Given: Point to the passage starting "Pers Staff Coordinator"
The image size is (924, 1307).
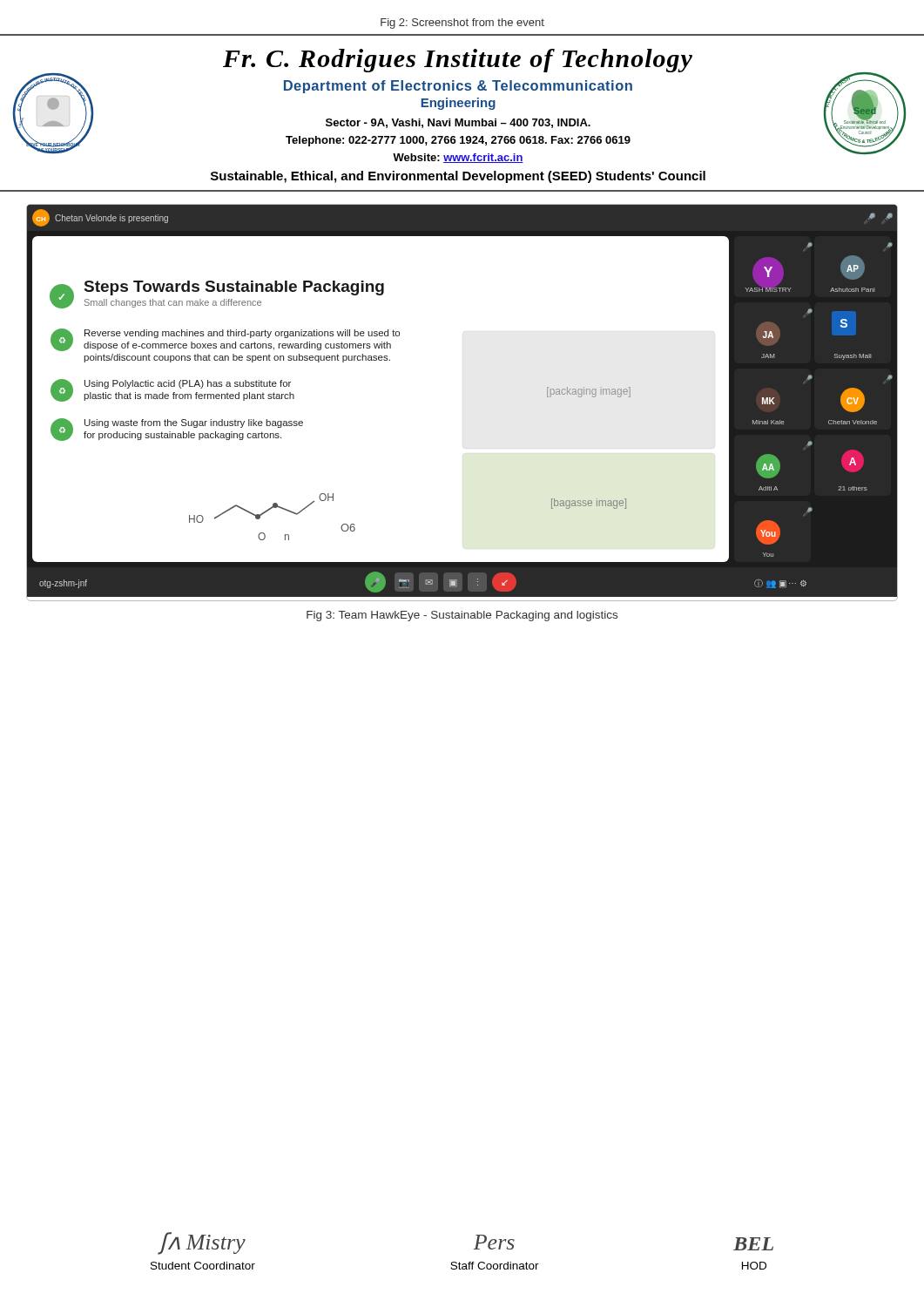Looking at the screenshot, I should point(494,1246).
